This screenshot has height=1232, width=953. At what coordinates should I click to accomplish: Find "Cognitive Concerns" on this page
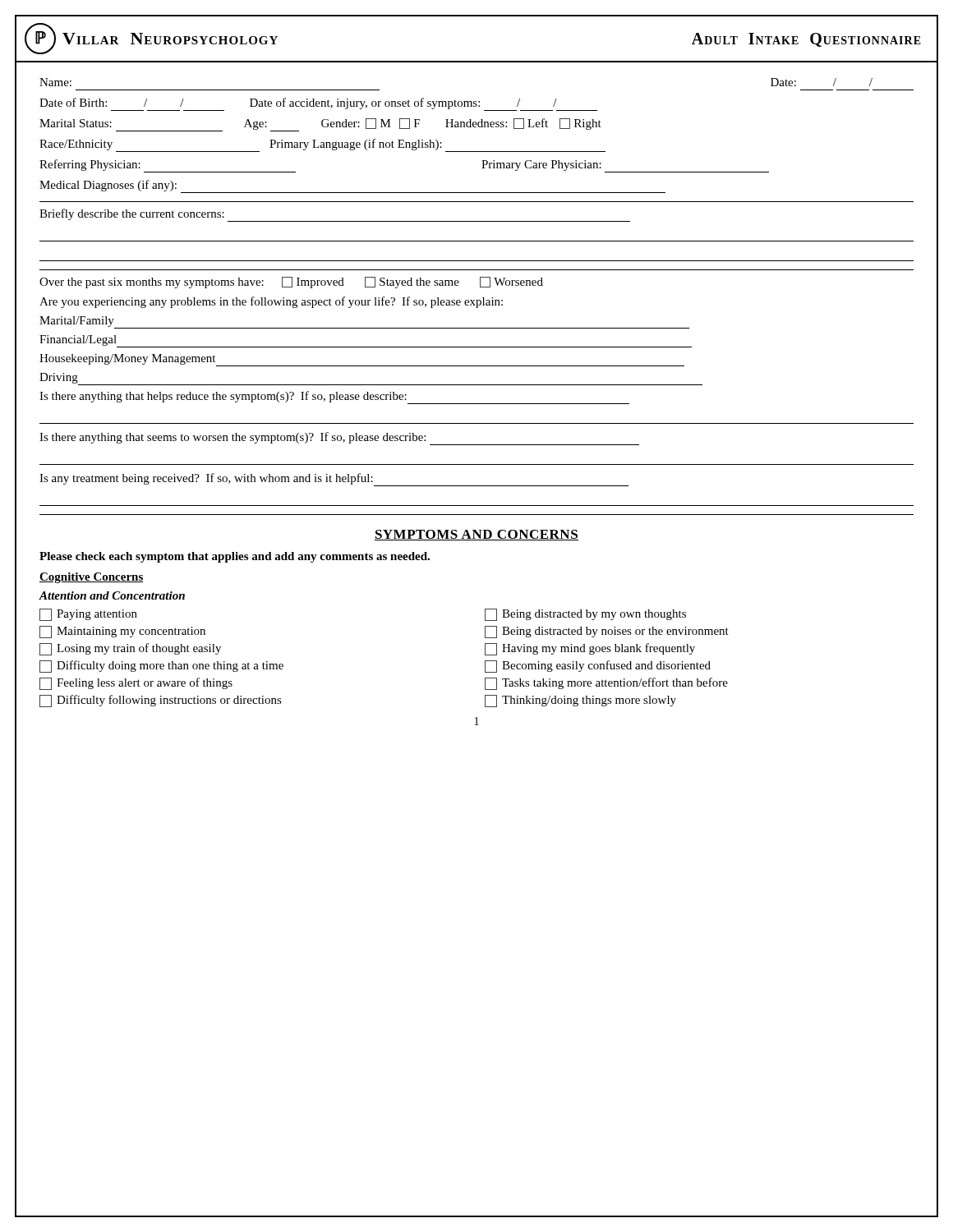[91, 577]
